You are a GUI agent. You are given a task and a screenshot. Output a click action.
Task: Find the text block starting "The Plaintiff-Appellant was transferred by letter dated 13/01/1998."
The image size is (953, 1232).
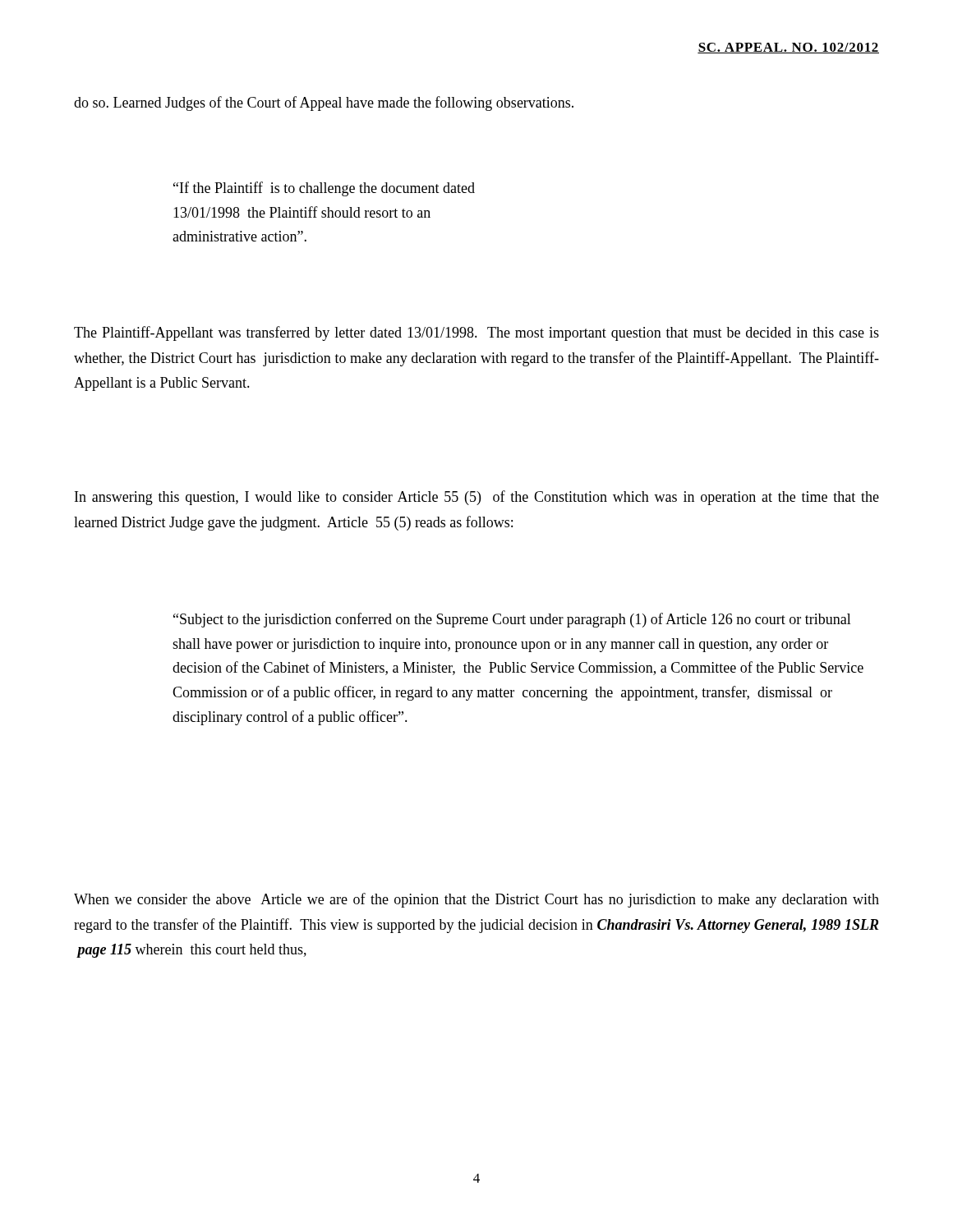pyautogui.click(x=476, y=358)
